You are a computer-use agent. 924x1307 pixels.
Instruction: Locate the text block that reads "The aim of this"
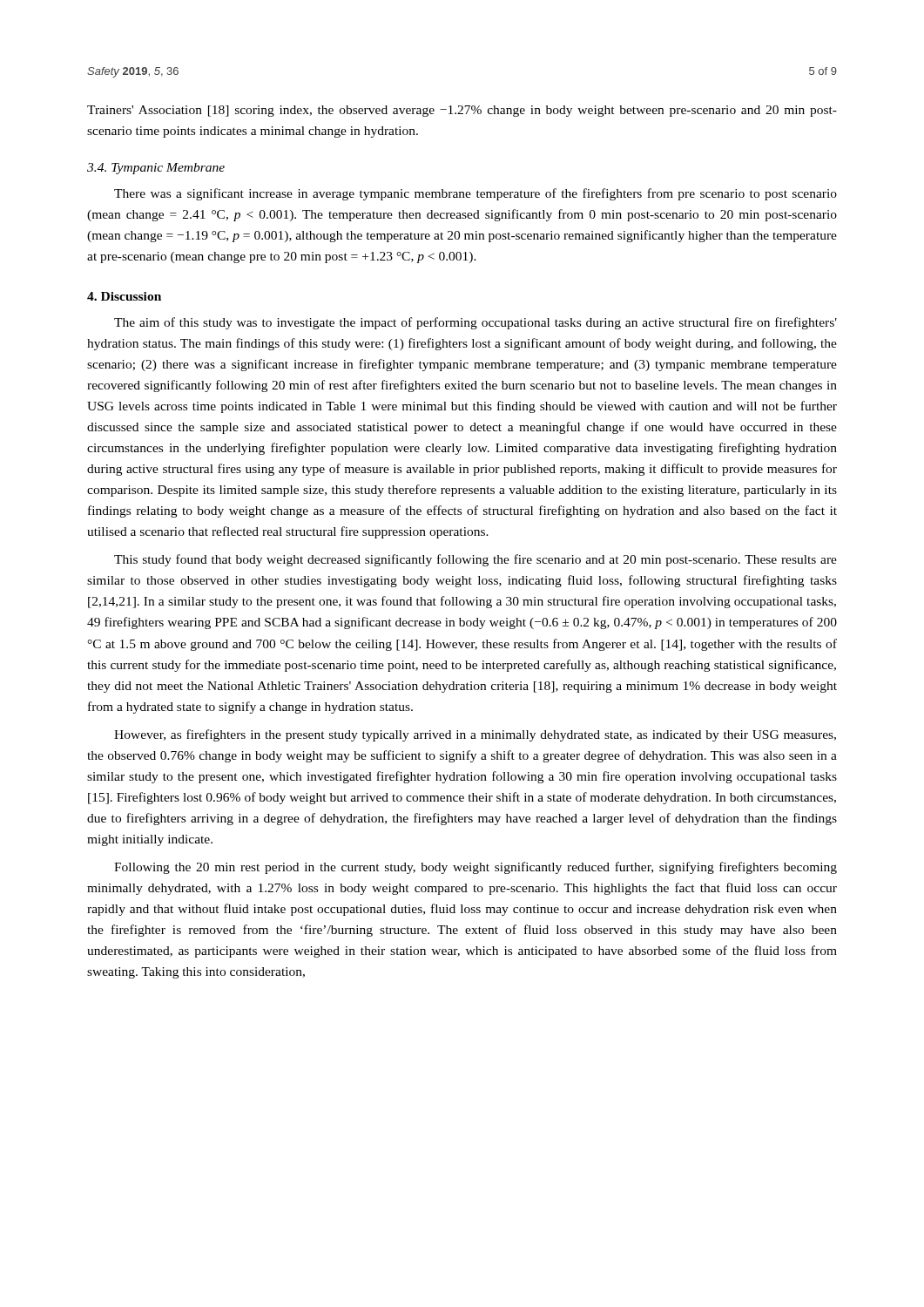pyautogui.click(x=462, y=427)
